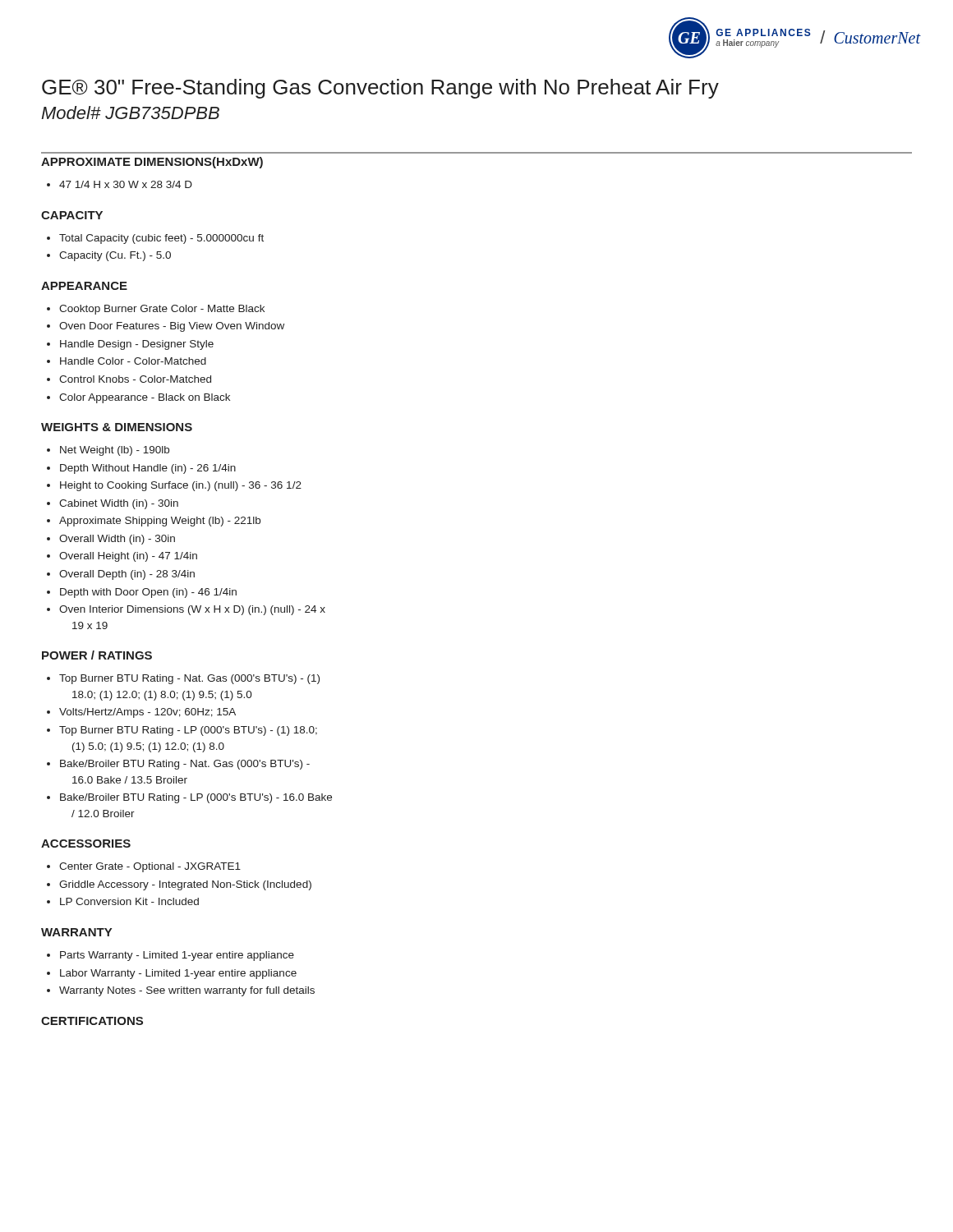Point to "POWER / RATINGS"

(97, 655)
